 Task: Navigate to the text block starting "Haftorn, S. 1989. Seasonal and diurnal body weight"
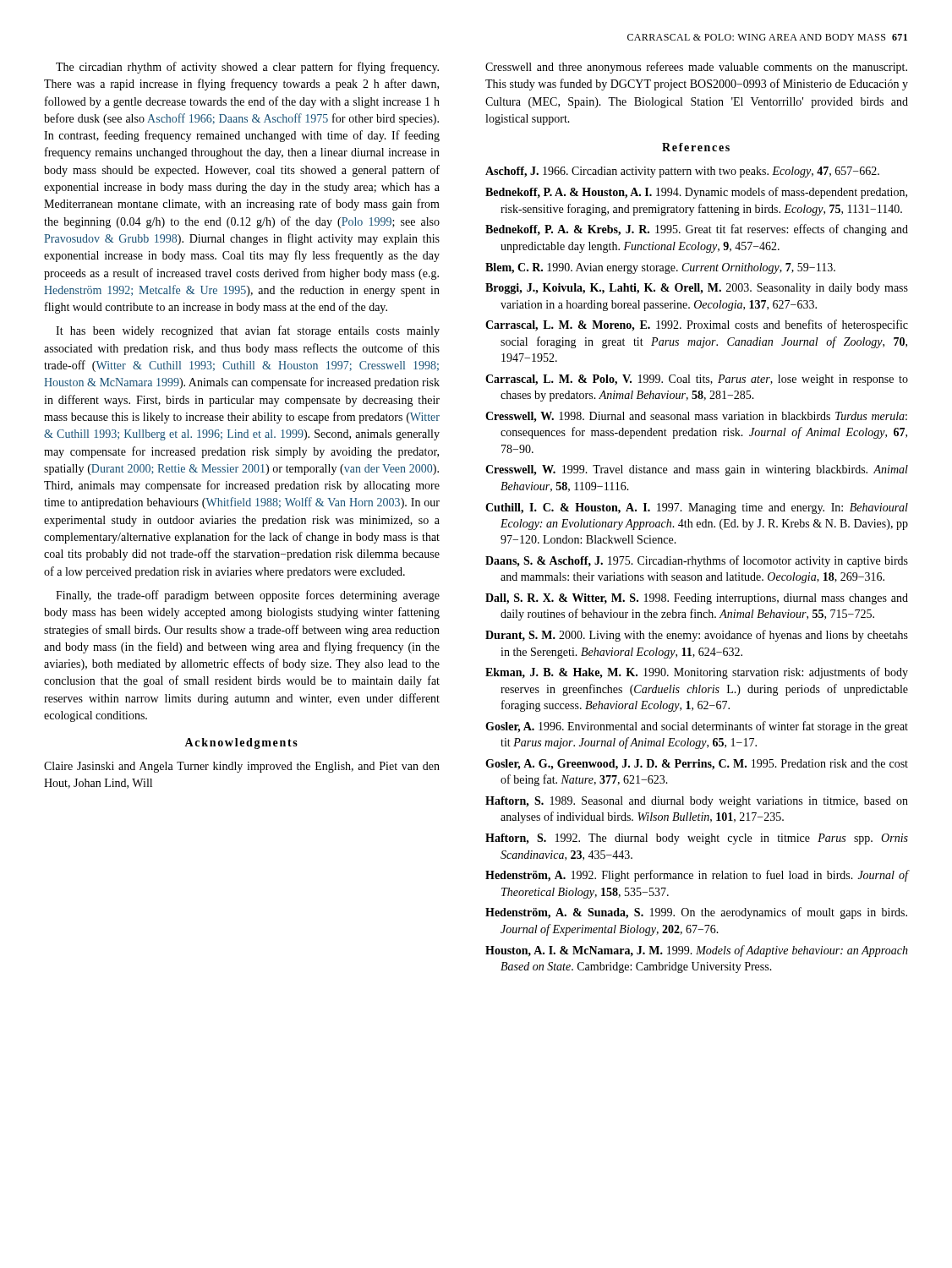tap(697, 809)
